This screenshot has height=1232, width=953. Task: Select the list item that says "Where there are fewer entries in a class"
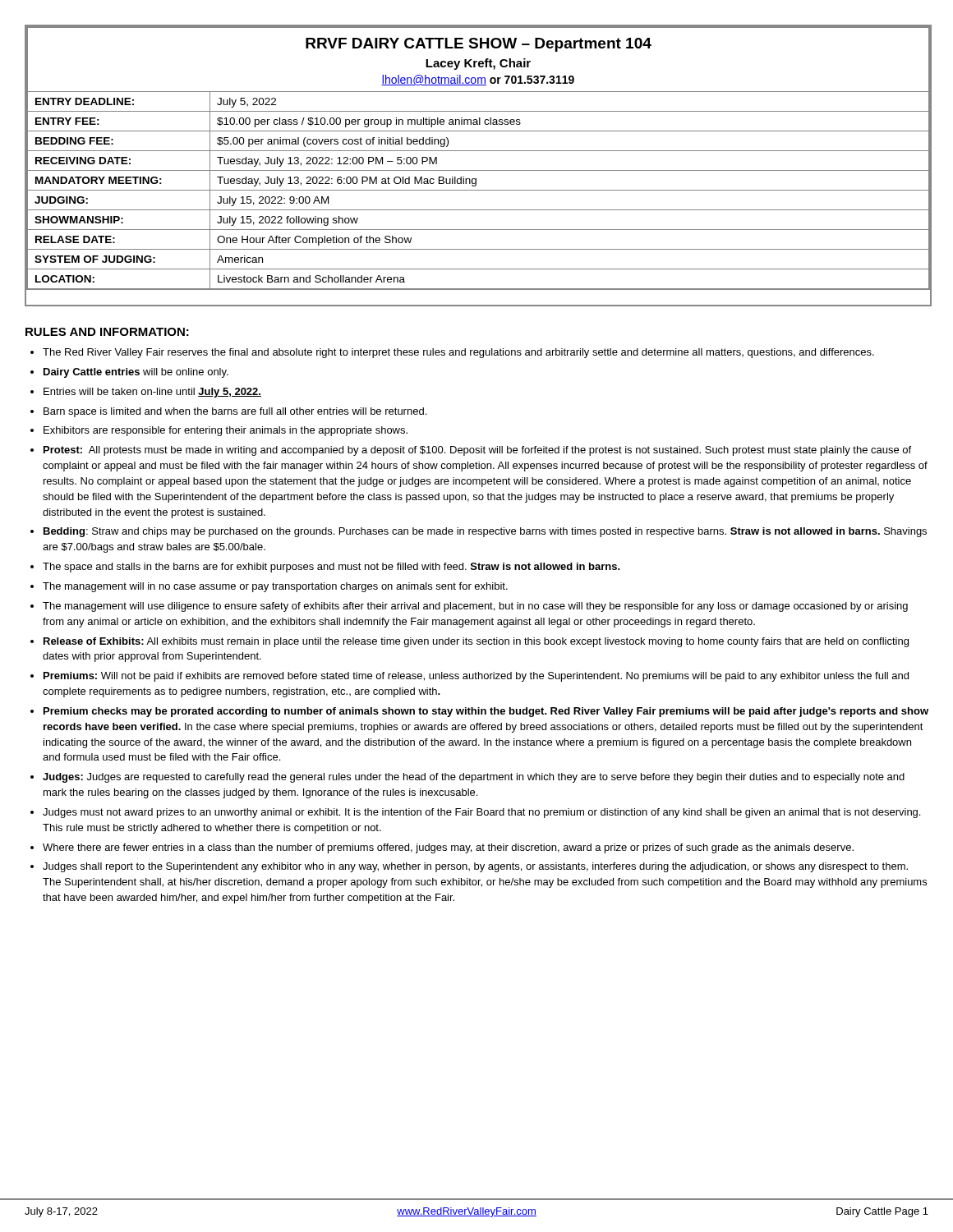(449, 847)
